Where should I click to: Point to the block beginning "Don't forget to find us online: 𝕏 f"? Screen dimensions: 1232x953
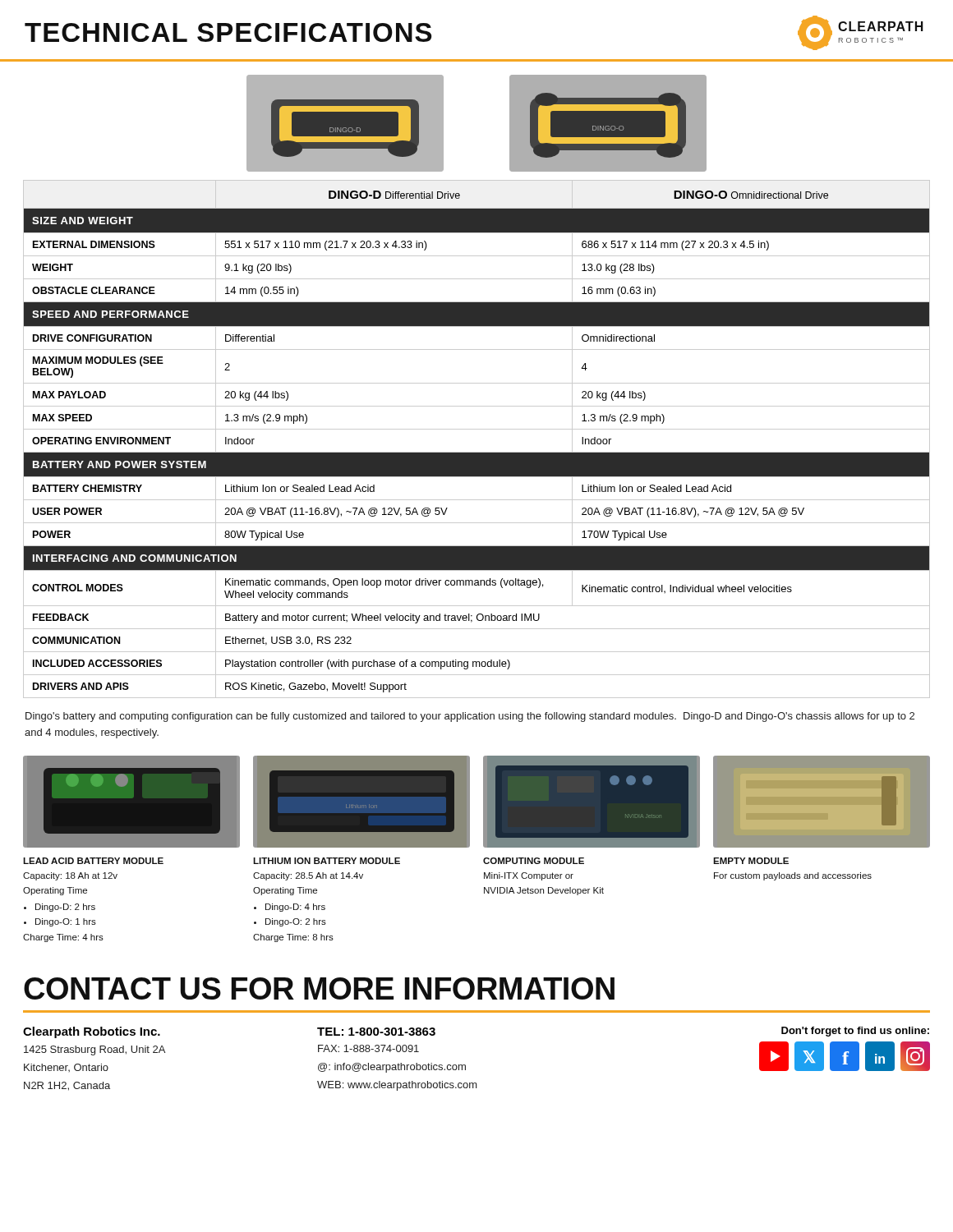pyautogui.click(x=845, y=1048)
